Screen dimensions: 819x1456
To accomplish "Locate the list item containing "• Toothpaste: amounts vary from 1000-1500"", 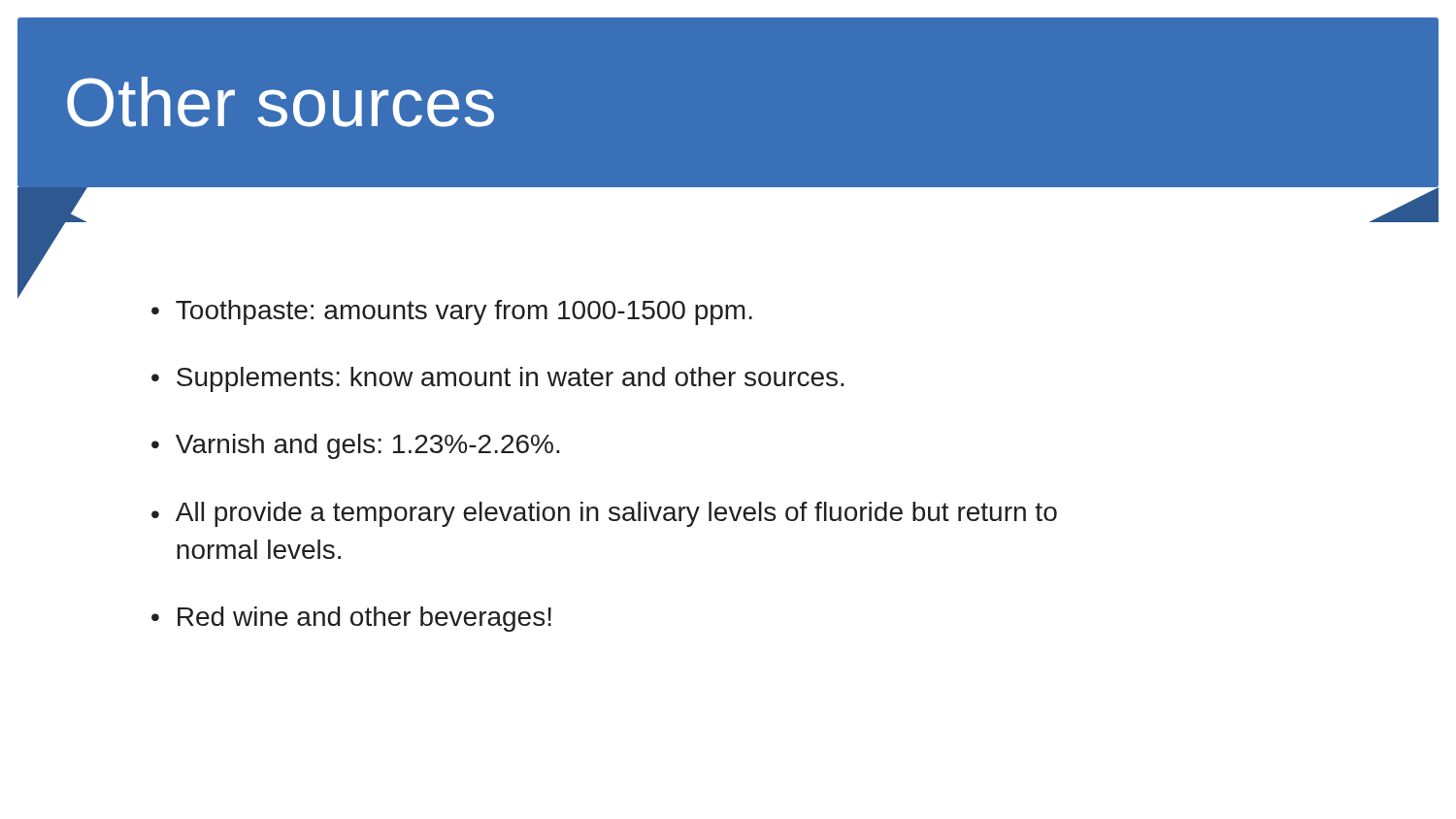I will (452, 310).
